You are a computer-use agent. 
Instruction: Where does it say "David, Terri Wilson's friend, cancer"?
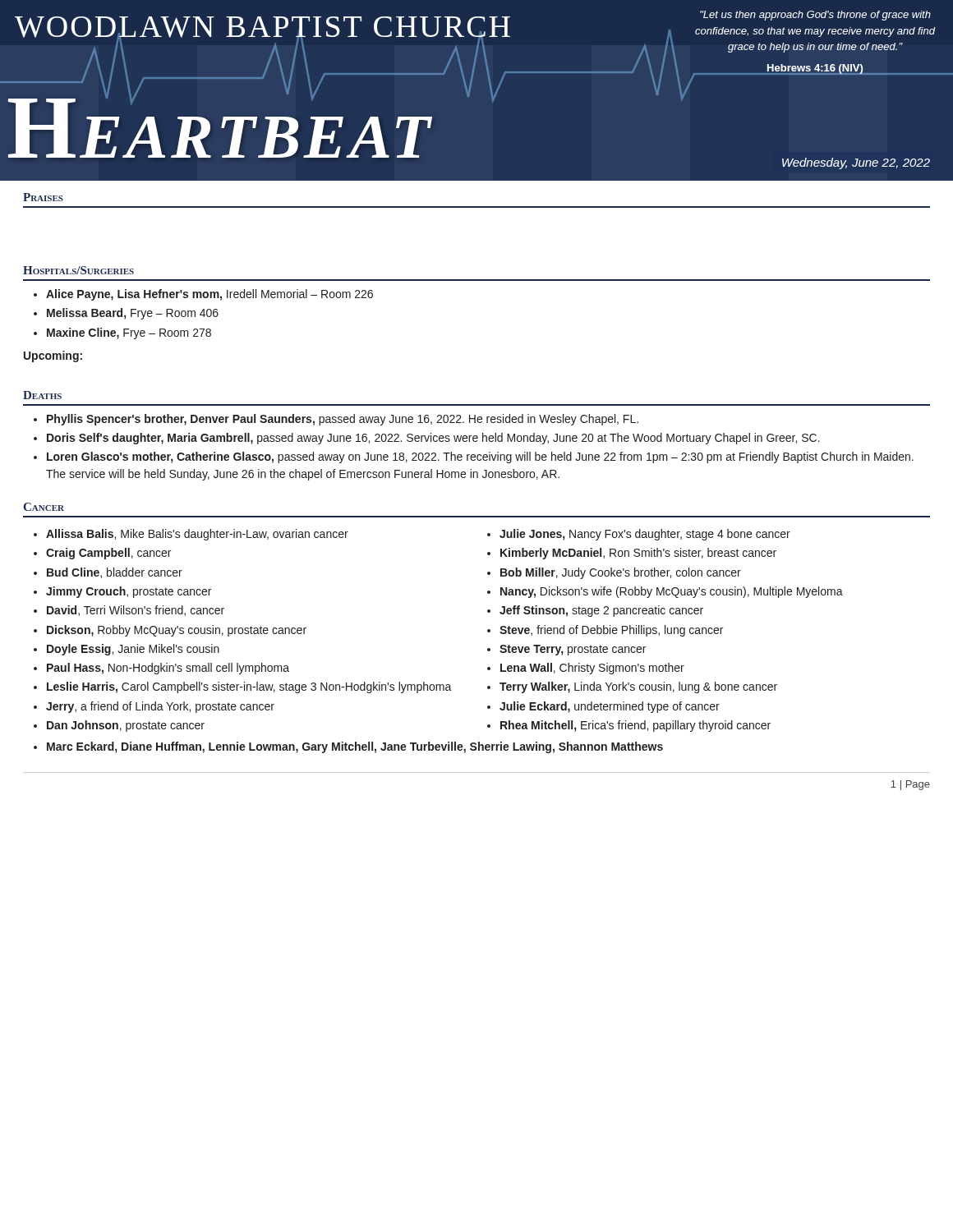tap(135, 610)
